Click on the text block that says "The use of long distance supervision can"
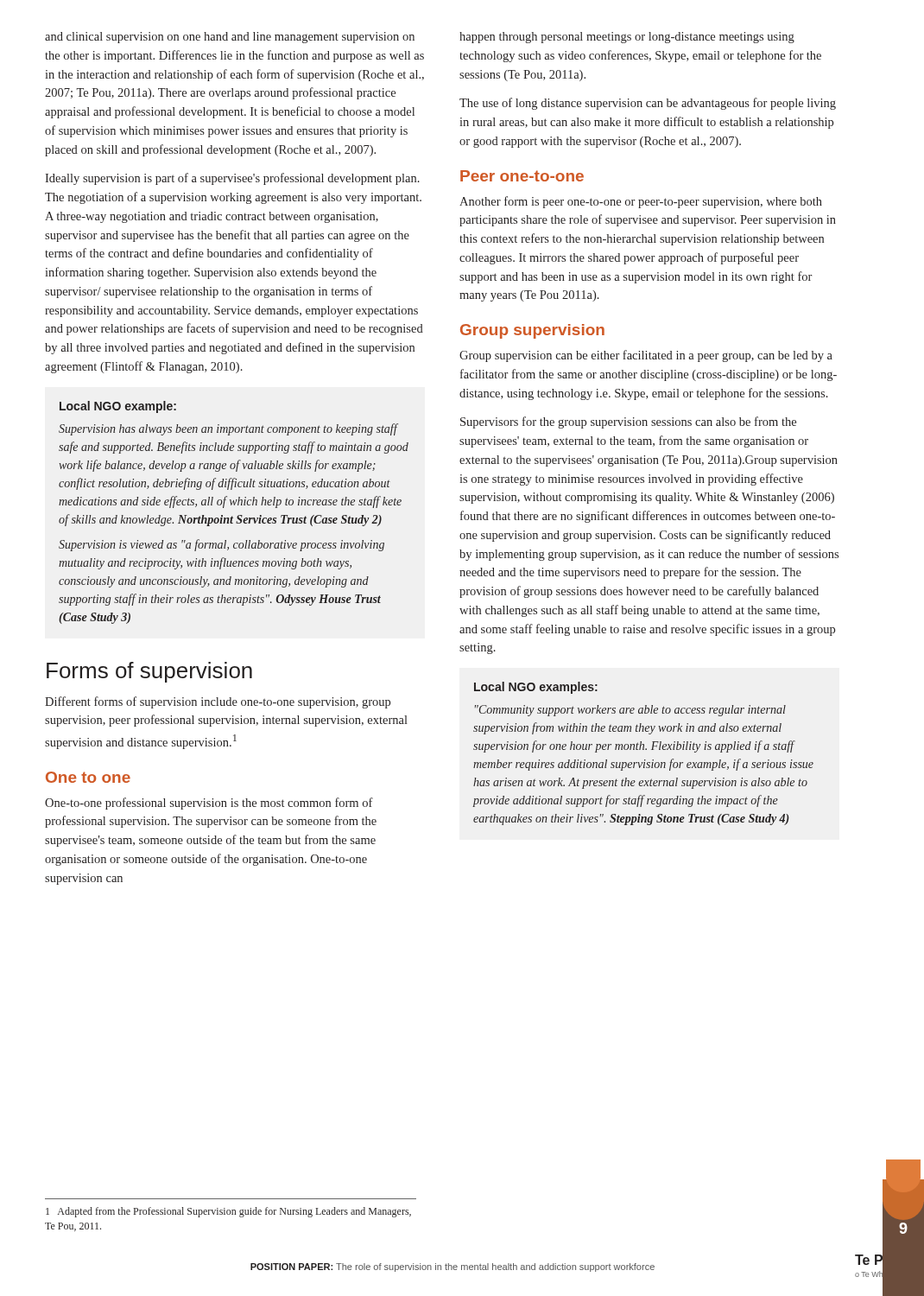924x1296 pixels. (649, 123)
